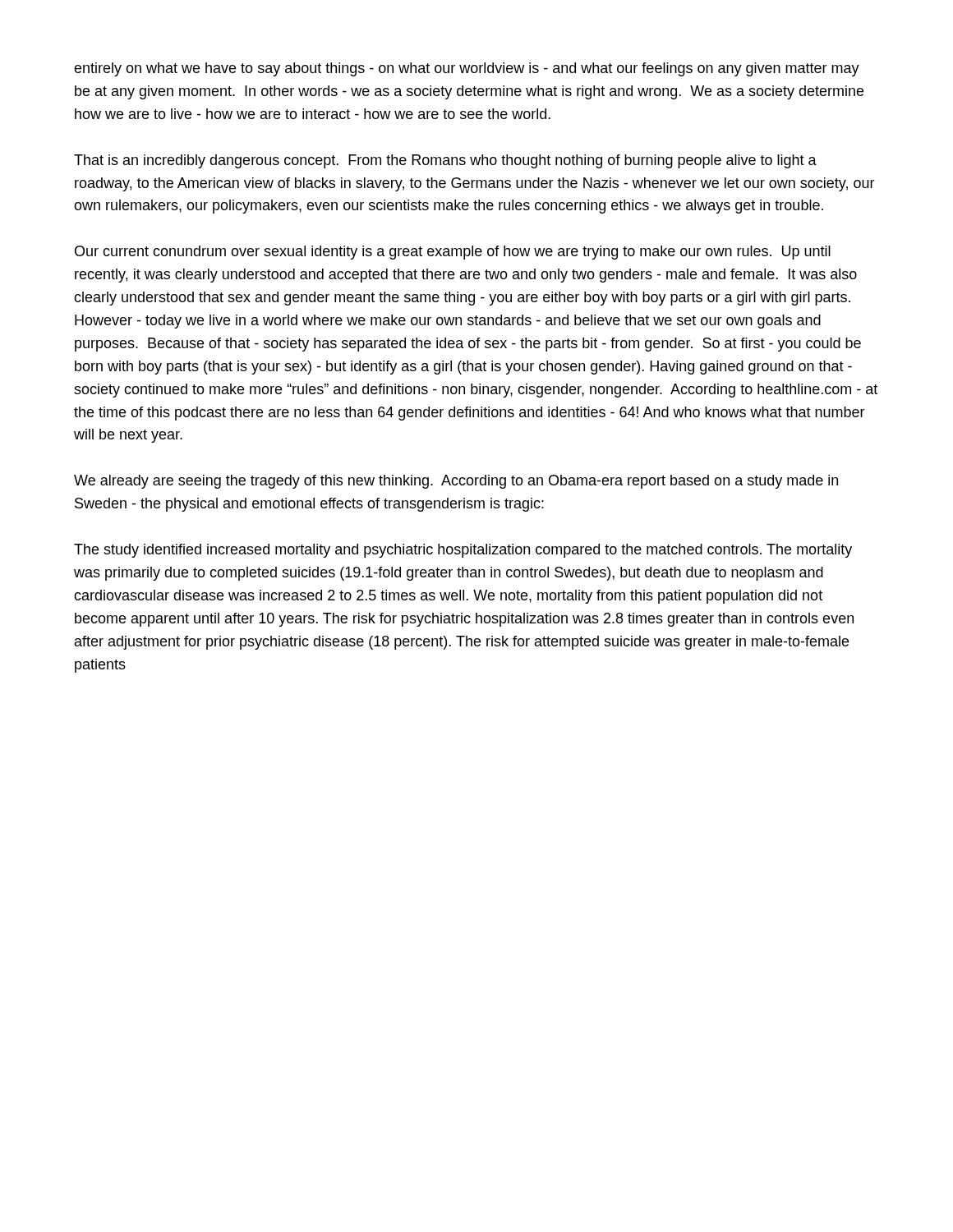Find the text block that reads "Our current conundrum over sexual identity is a"
953x1232 pixels.
pos(476,343)
